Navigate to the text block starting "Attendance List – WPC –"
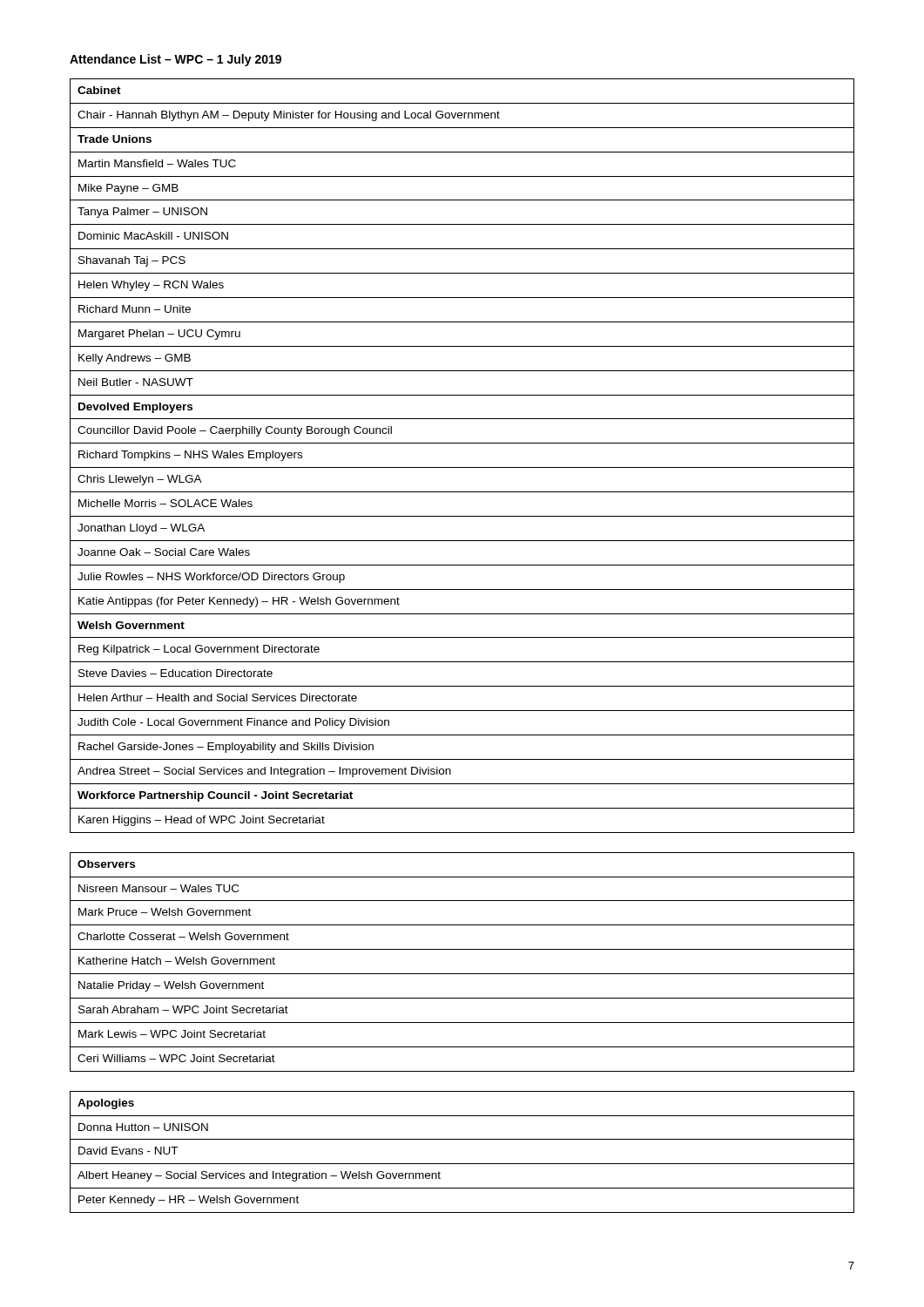 176,59
